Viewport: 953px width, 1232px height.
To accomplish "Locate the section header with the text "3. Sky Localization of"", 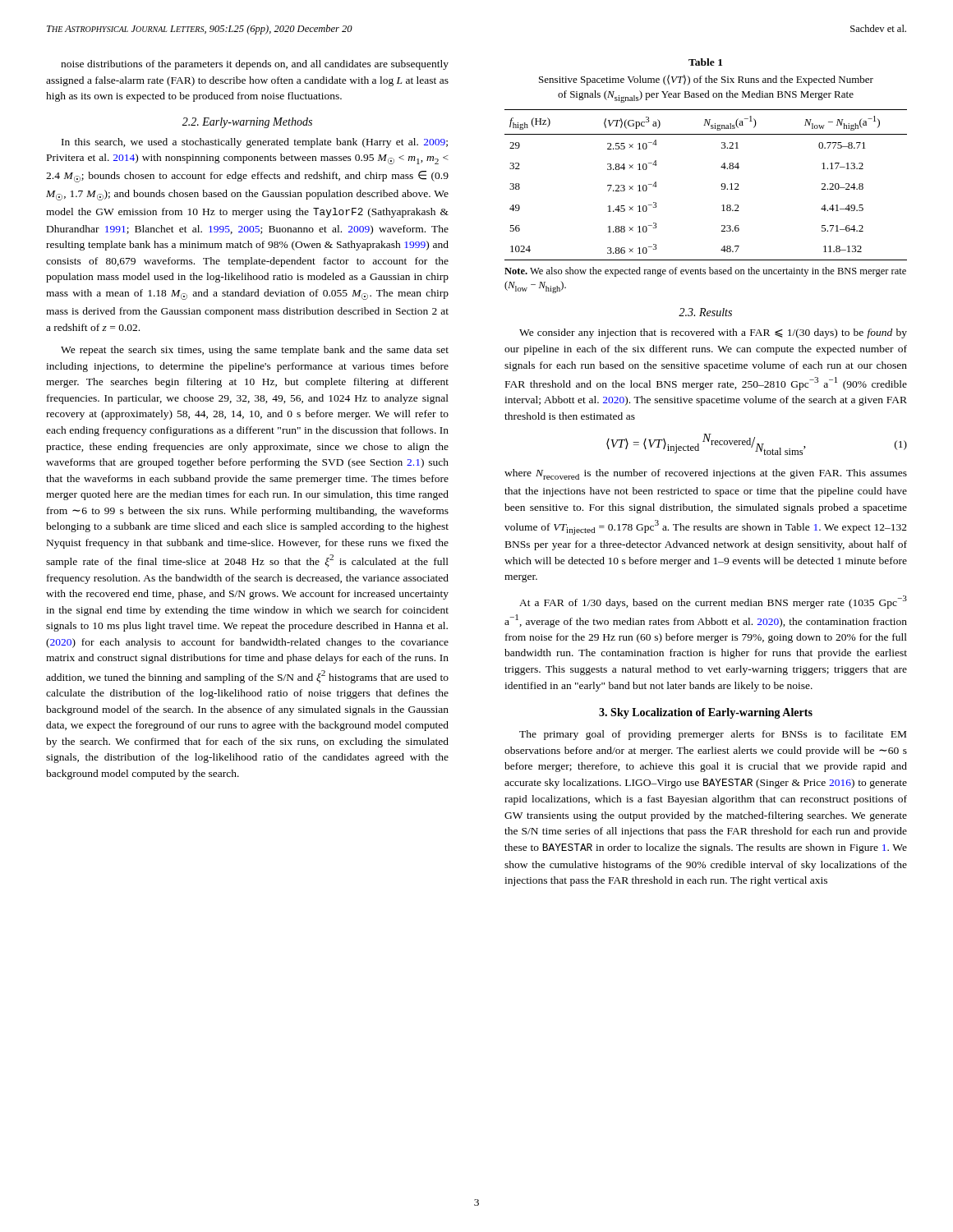I will (x=706, y=713).
